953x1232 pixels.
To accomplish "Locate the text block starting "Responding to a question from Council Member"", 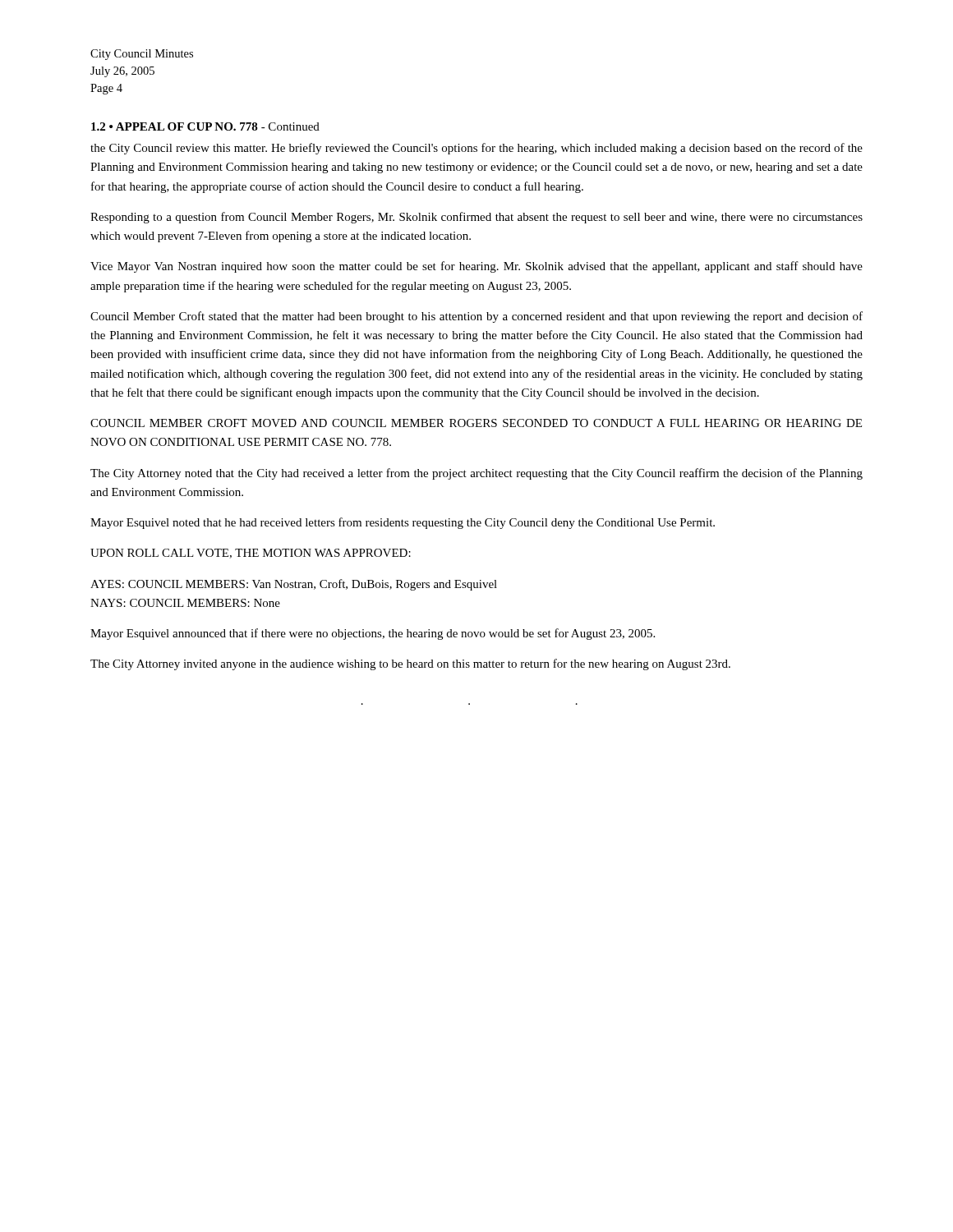I will [476, 227].
